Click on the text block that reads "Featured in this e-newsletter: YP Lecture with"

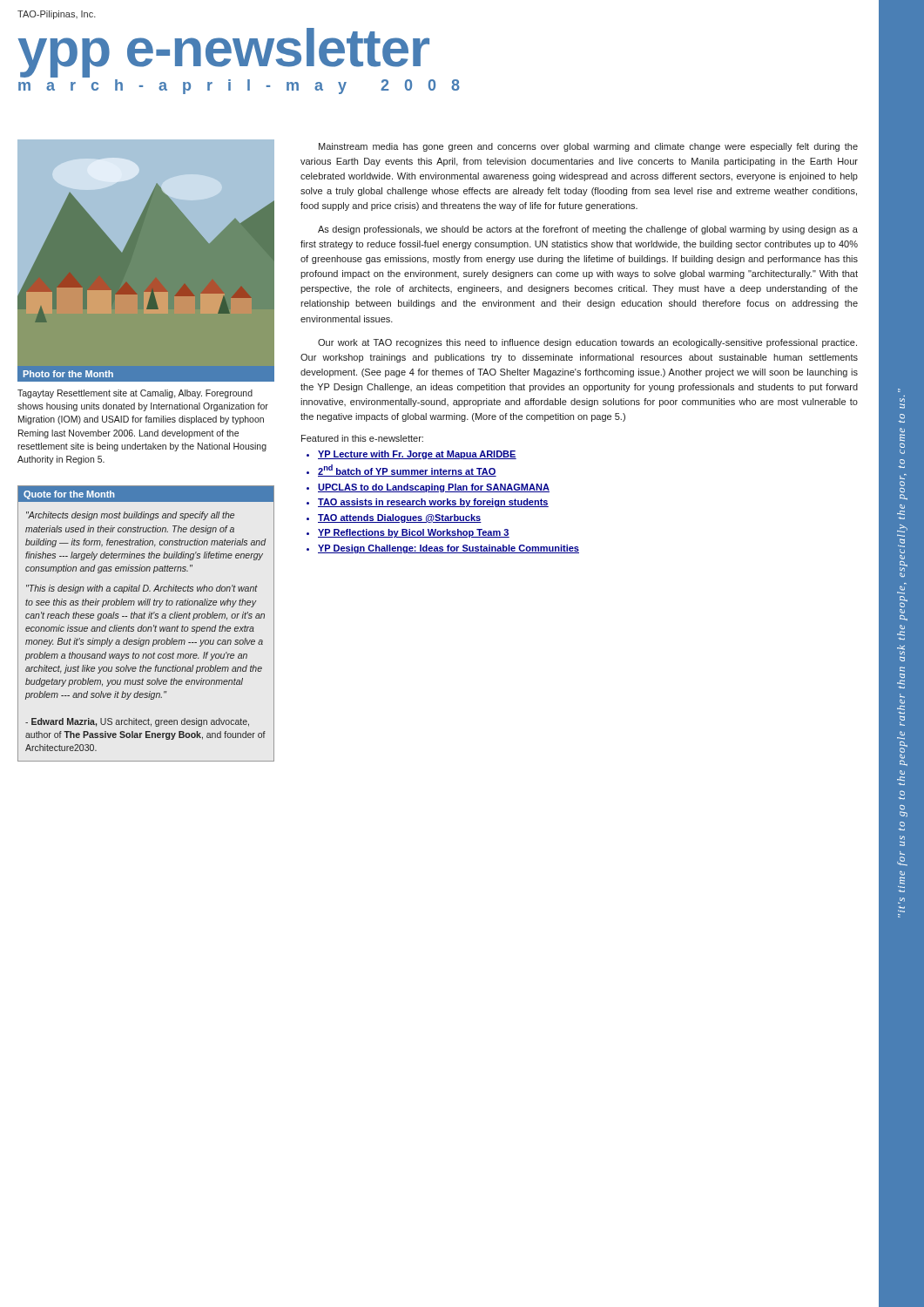pos(362,438)
